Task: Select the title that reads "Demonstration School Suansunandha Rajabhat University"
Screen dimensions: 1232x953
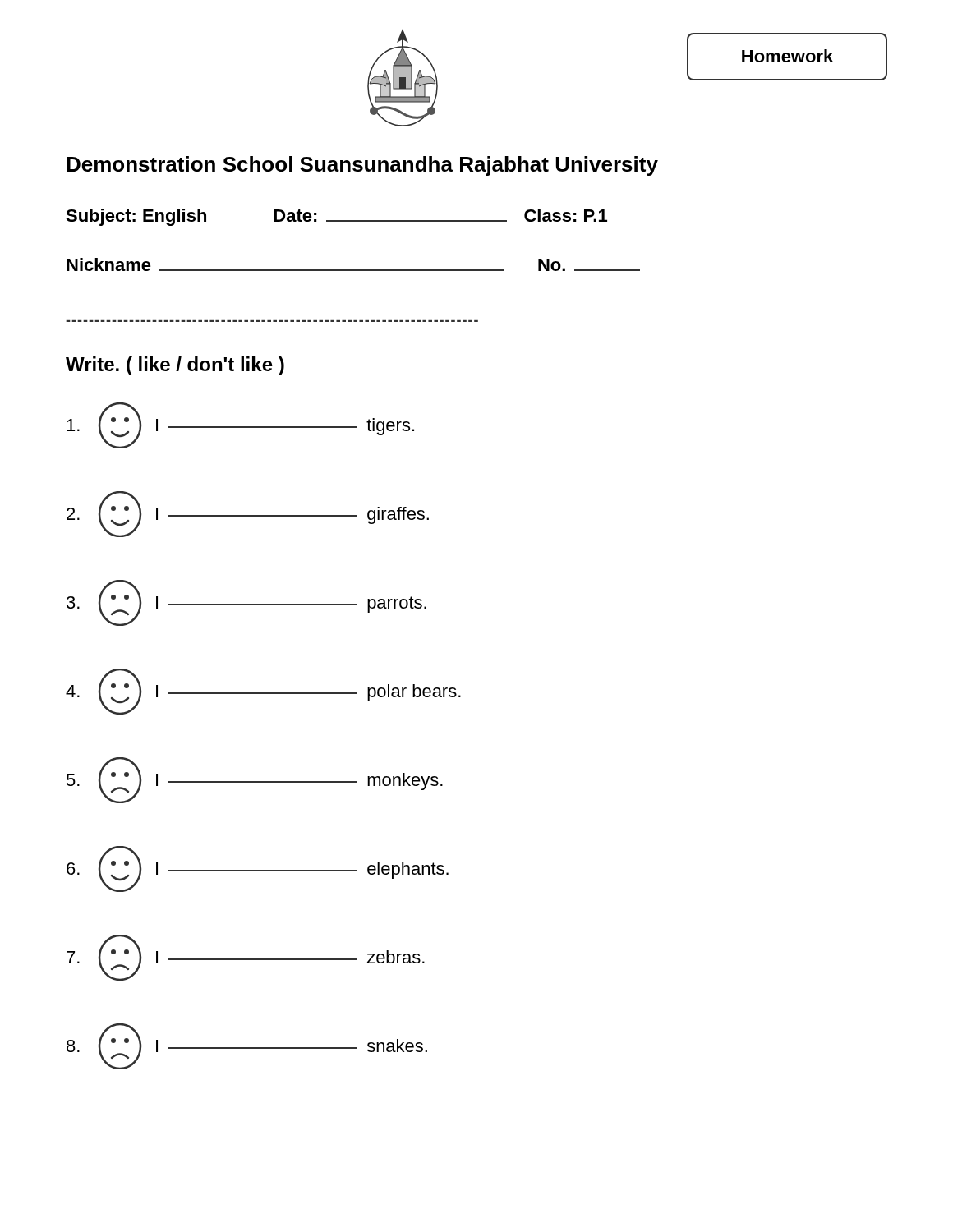Action: [x=362, y=164]
